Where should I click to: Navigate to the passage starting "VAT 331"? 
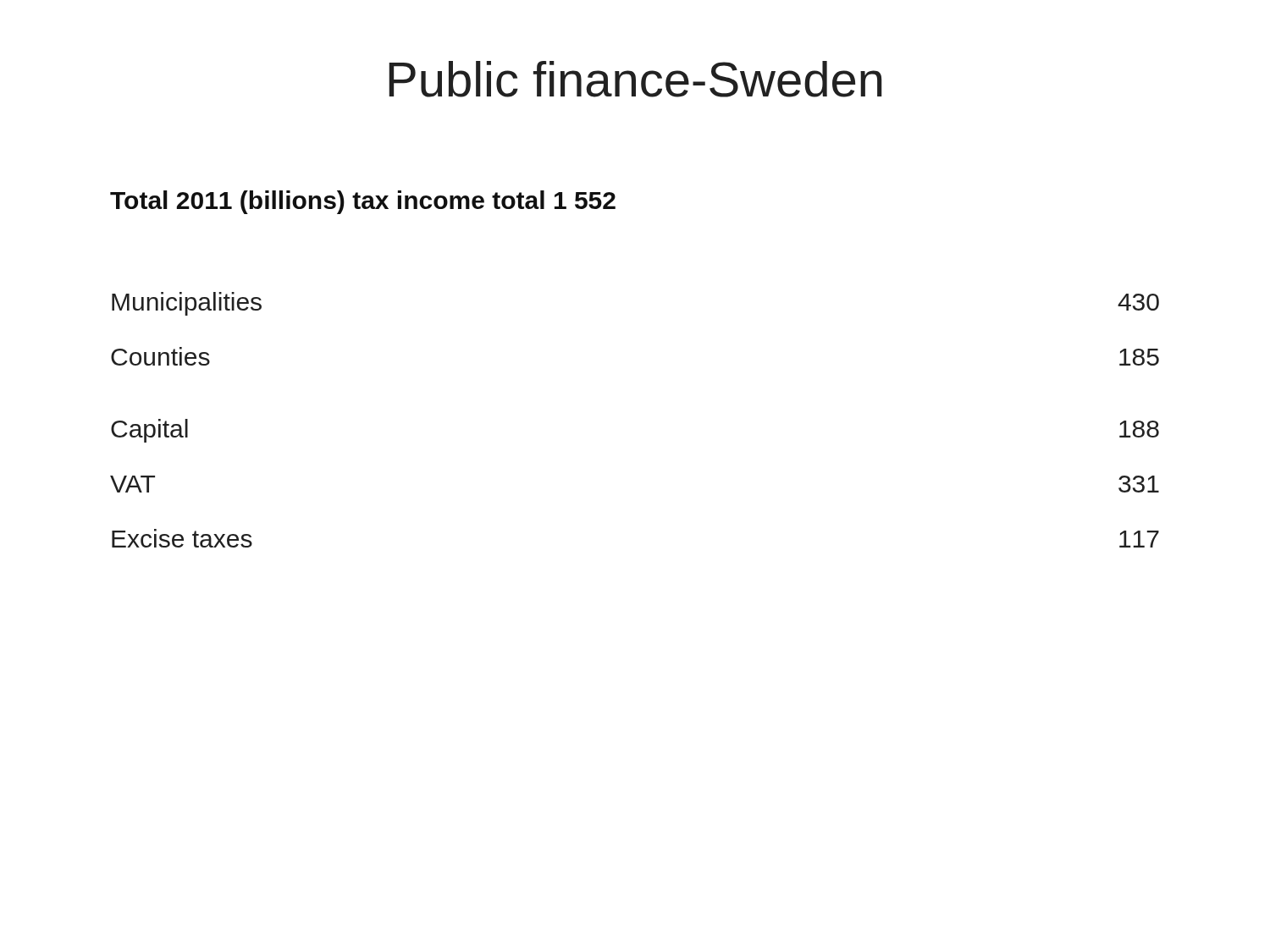(x=133, y=485)
